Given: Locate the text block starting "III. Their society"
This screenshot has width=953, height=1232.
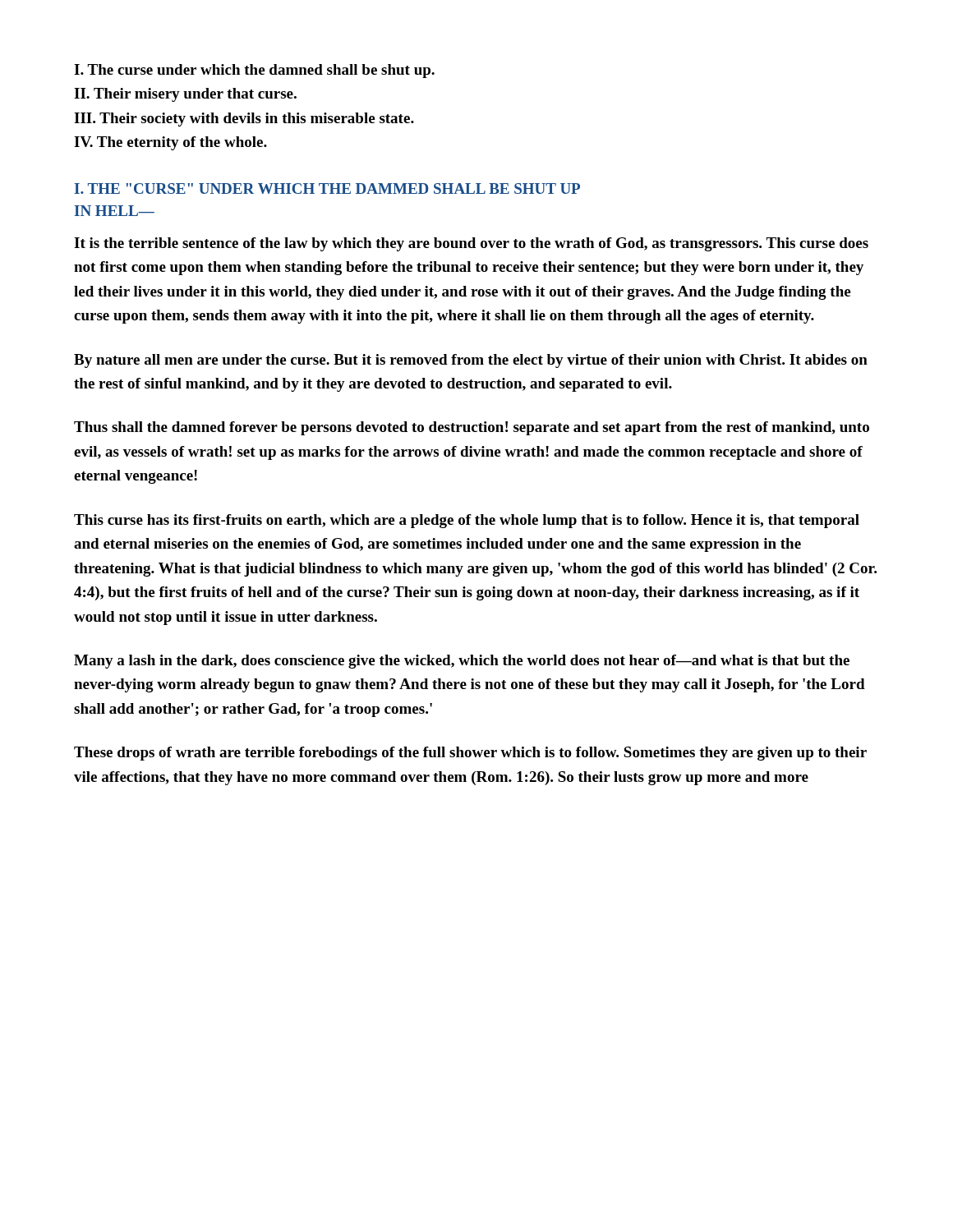Looking at the screenshot, I should [x=244, y=120].
